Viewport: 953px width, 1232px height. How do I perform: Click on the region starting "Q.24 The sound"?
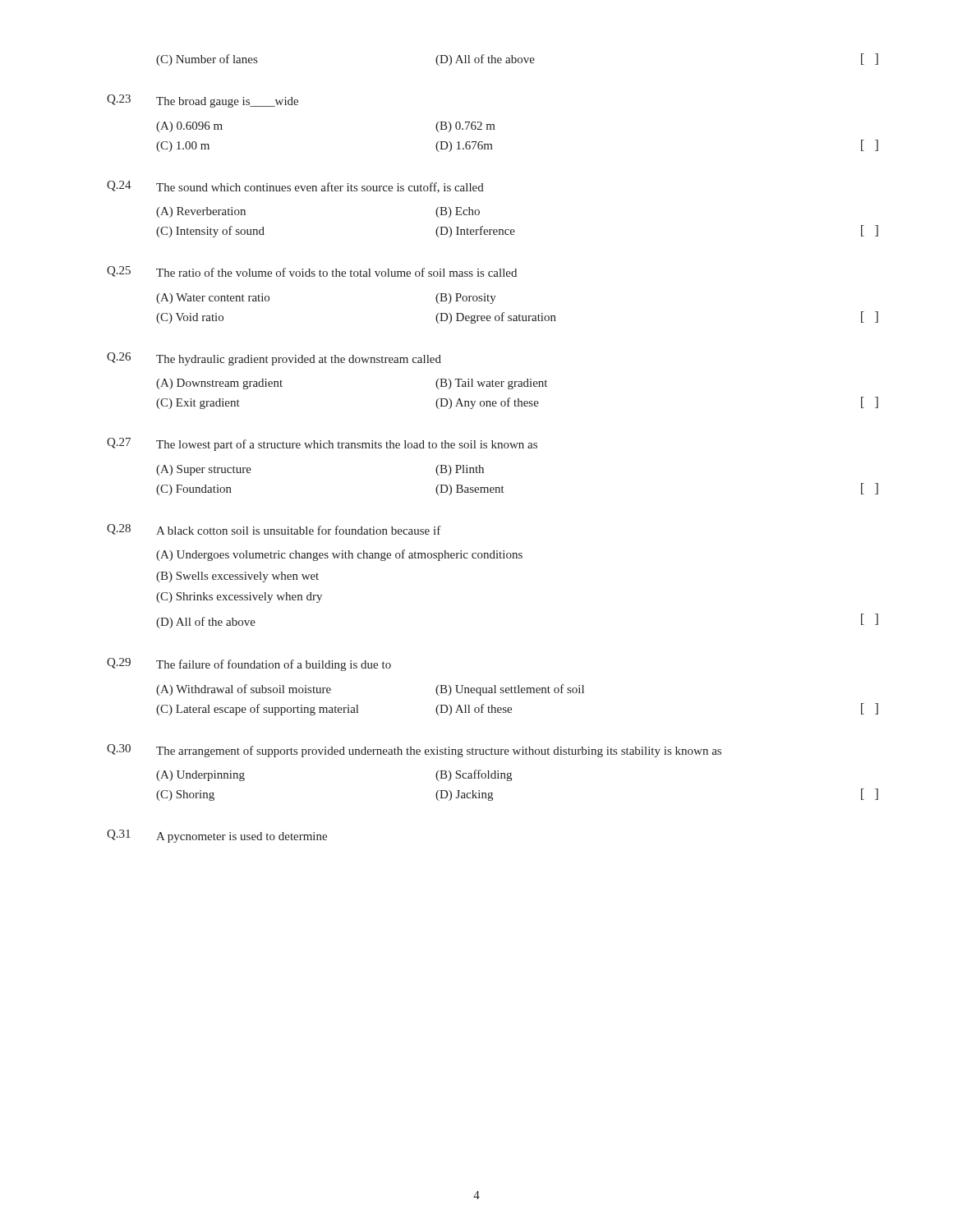click(x=295, y=187)
